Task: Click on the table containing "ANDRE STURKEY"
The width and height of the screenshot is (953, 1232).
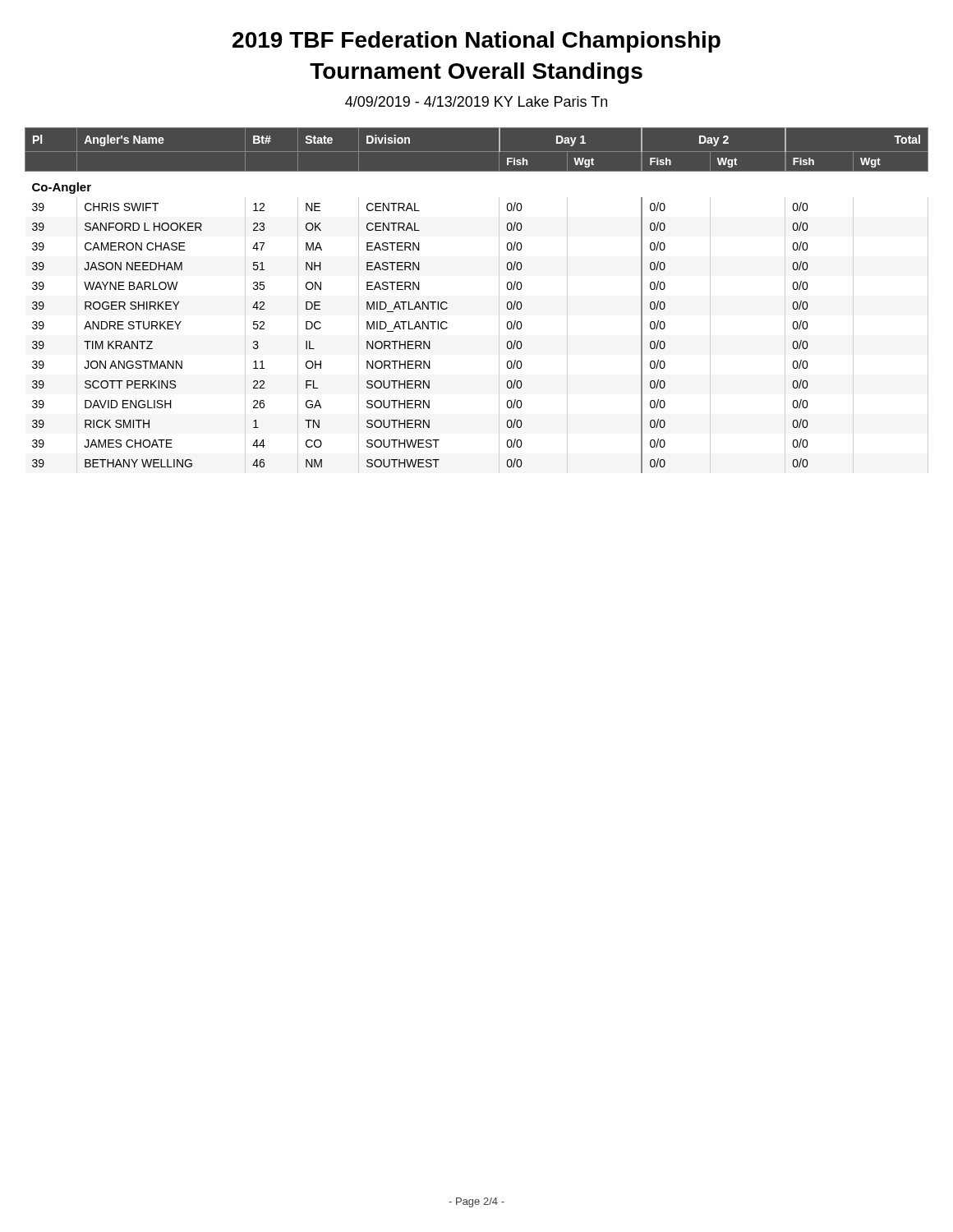Action: coord(476,300)
